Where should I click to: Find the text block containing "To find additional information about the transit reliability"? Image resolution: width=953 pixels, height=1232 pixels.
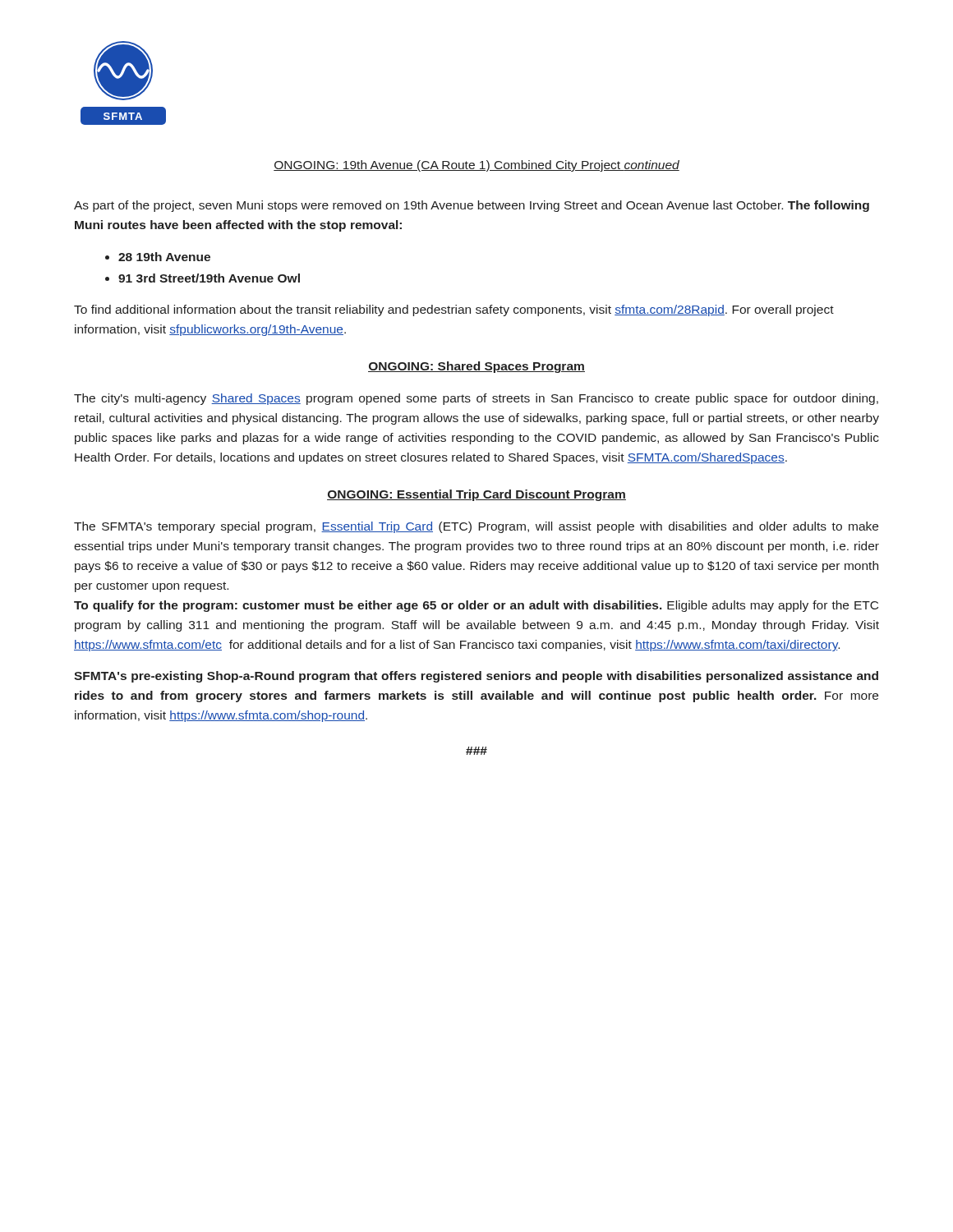click(x=454, y=319)
